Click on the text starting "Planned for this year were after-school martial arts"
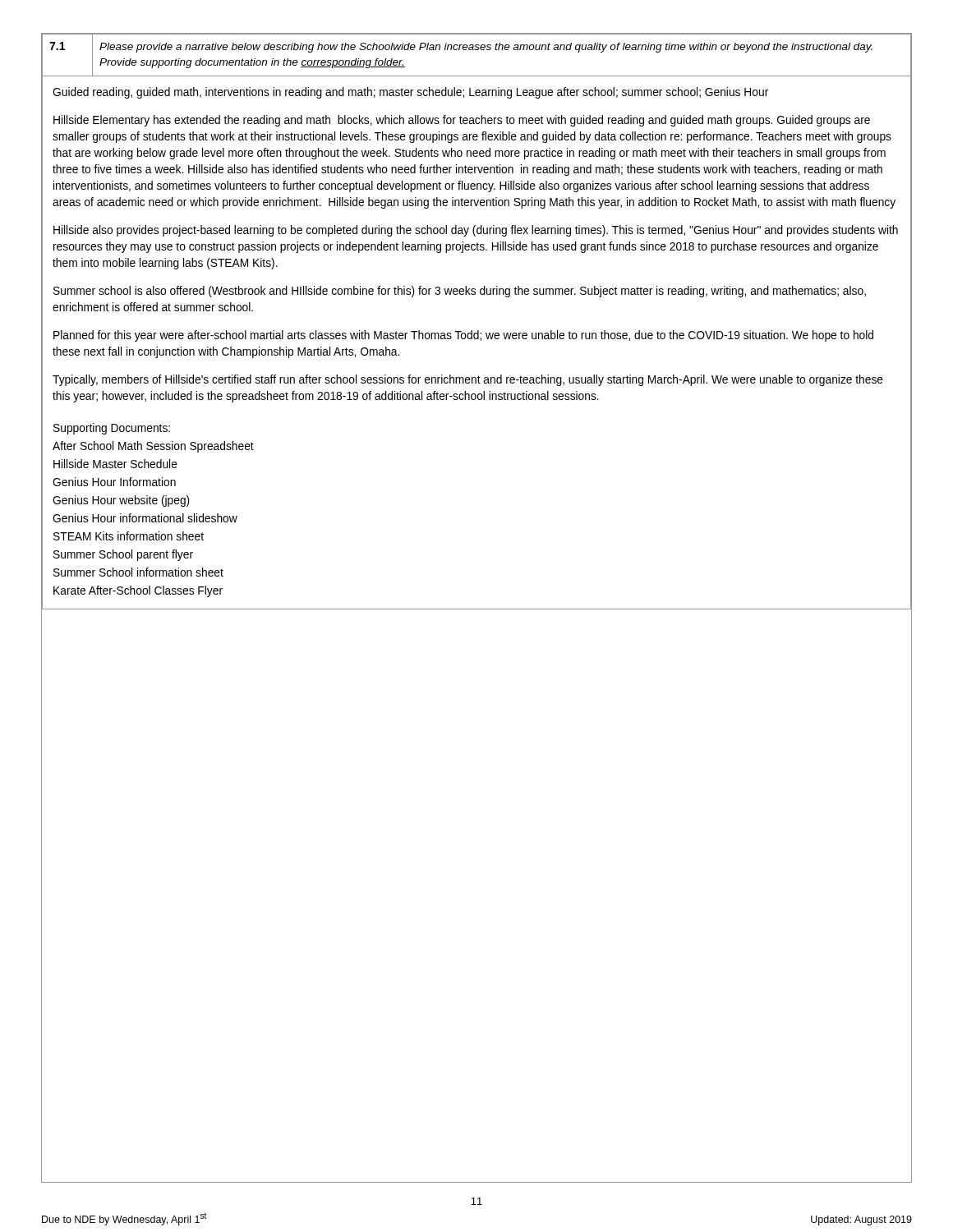Viewport: 953px width, 1232px height. pyautogui.click(x=463, y=344)
